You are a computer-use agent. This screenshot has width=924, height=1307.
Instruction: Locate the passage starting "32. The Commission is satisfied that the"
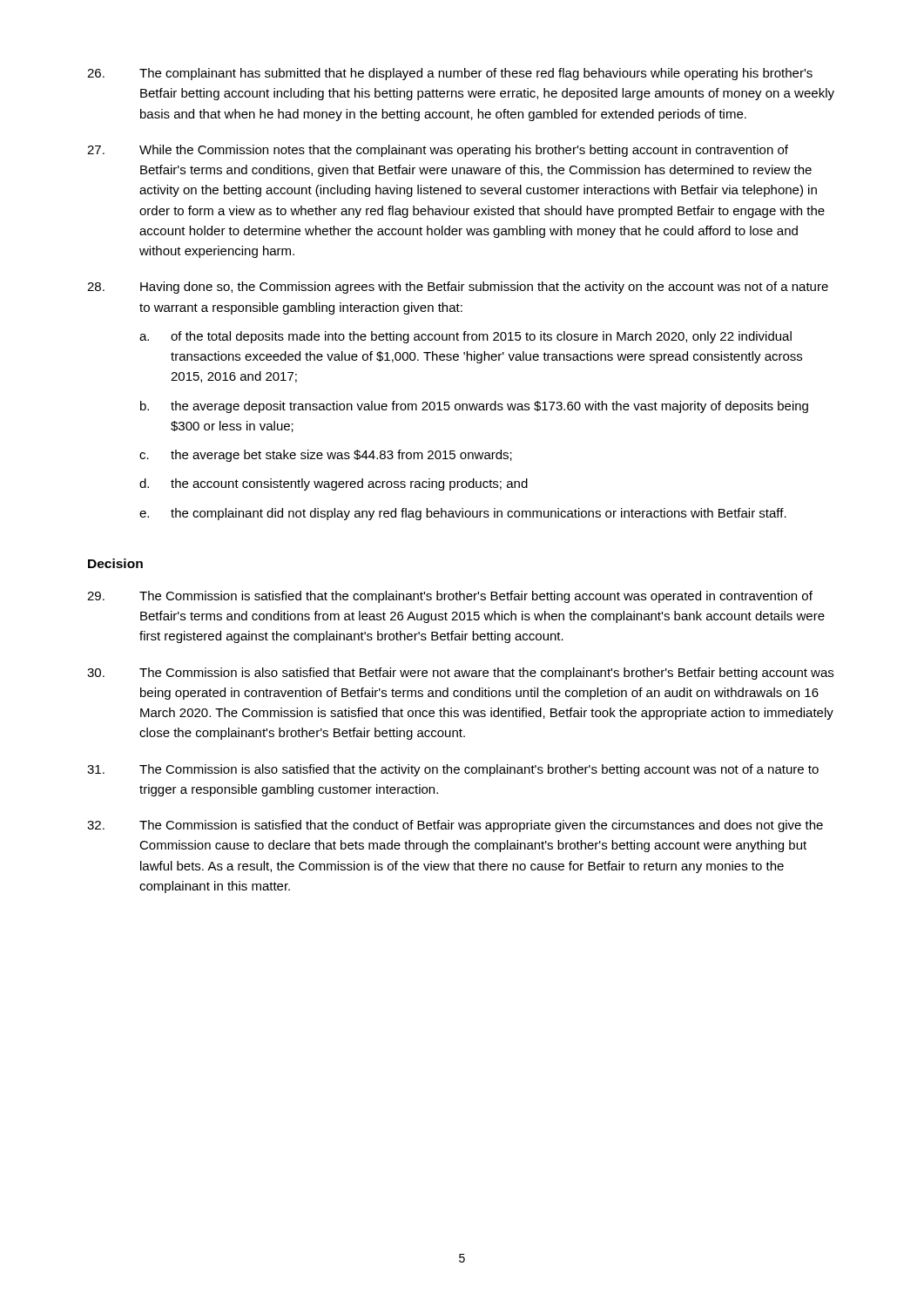tap(462, 855)
